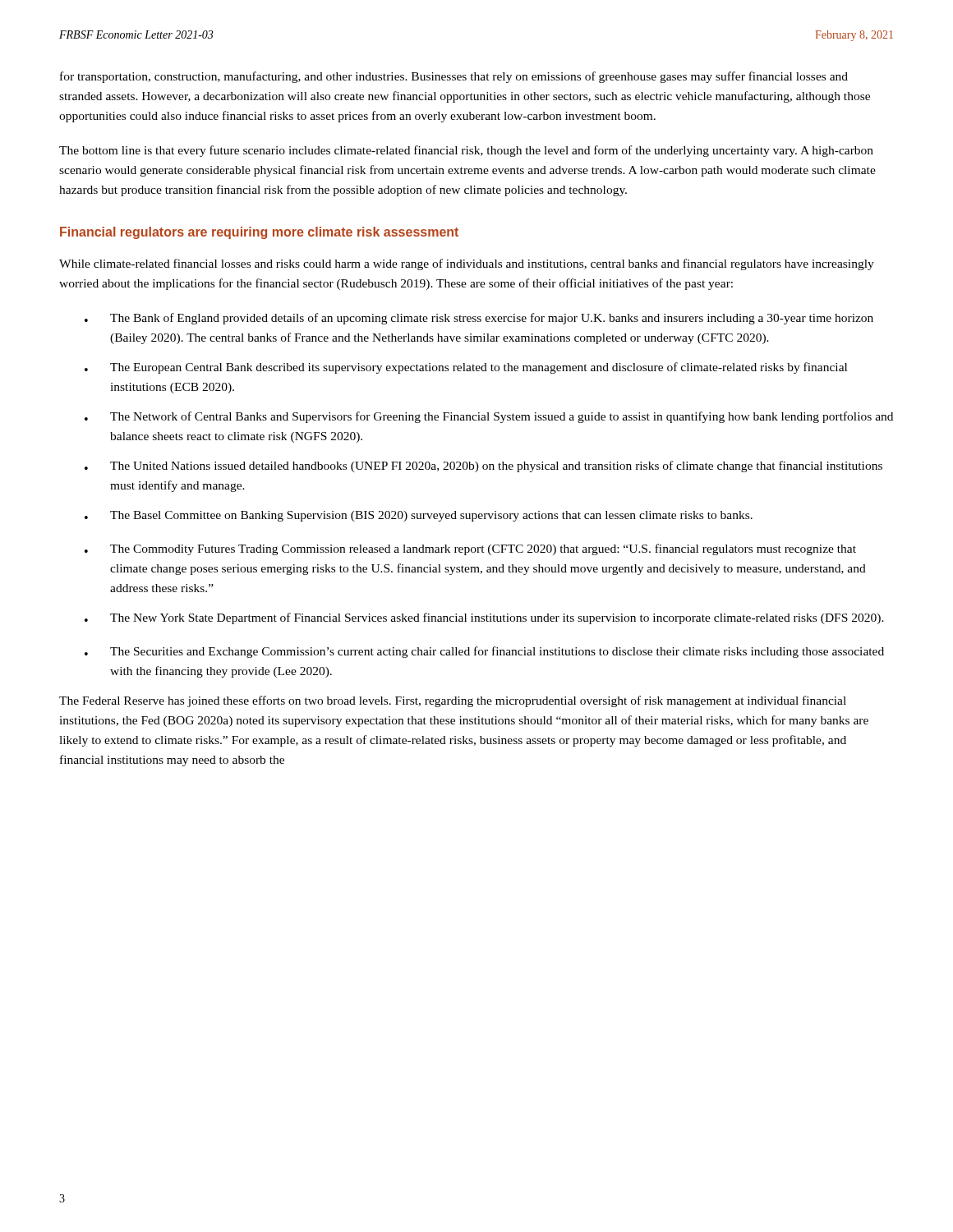Click on the list item that says "The European Central"
This screenshot has height=1232, width=953.
[489, 377]
